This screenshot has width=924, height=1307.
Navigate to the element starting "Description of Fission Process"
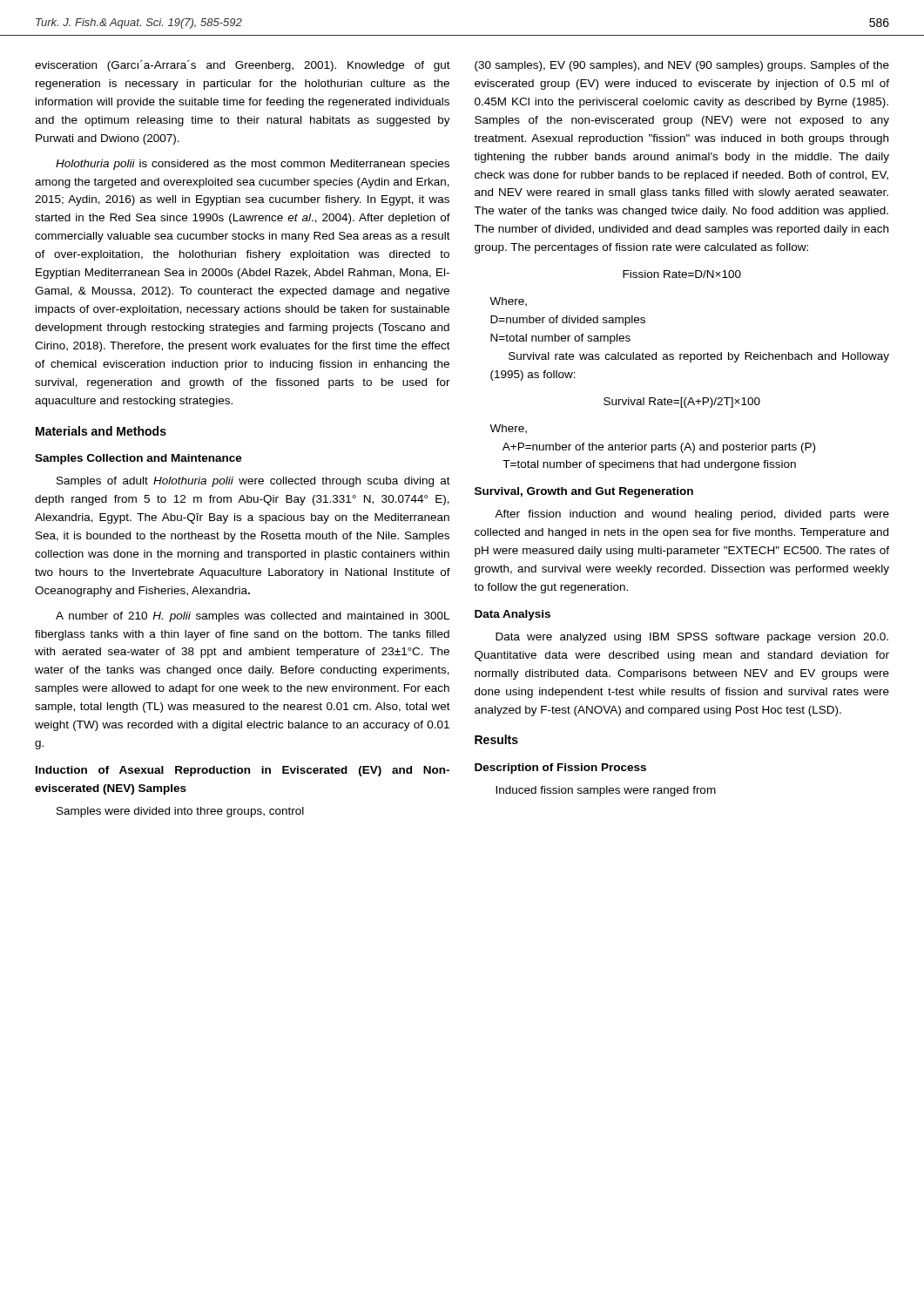tap(560, 769)
